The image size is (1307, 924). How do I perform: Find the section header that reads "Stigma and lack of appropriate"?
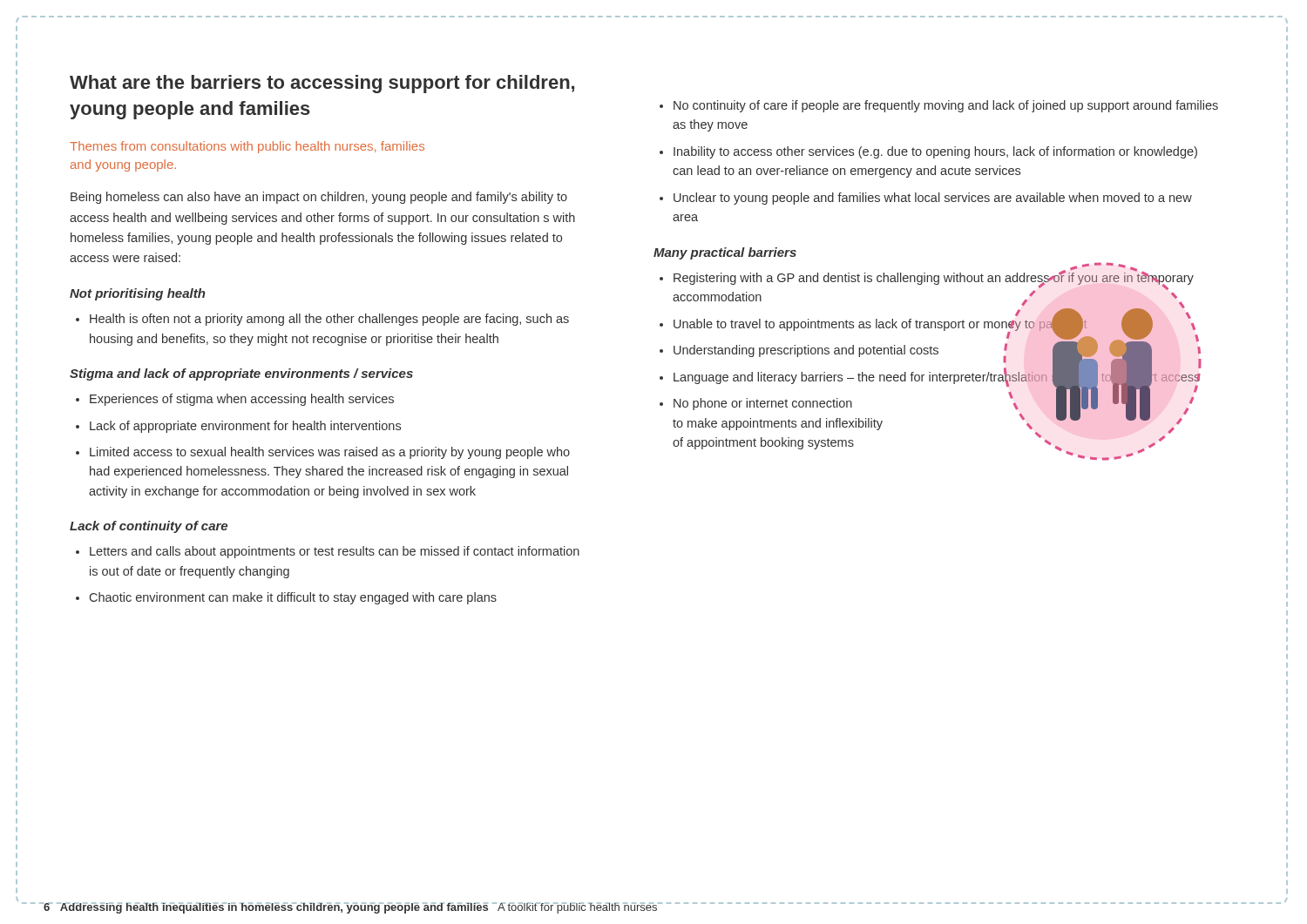241,373
